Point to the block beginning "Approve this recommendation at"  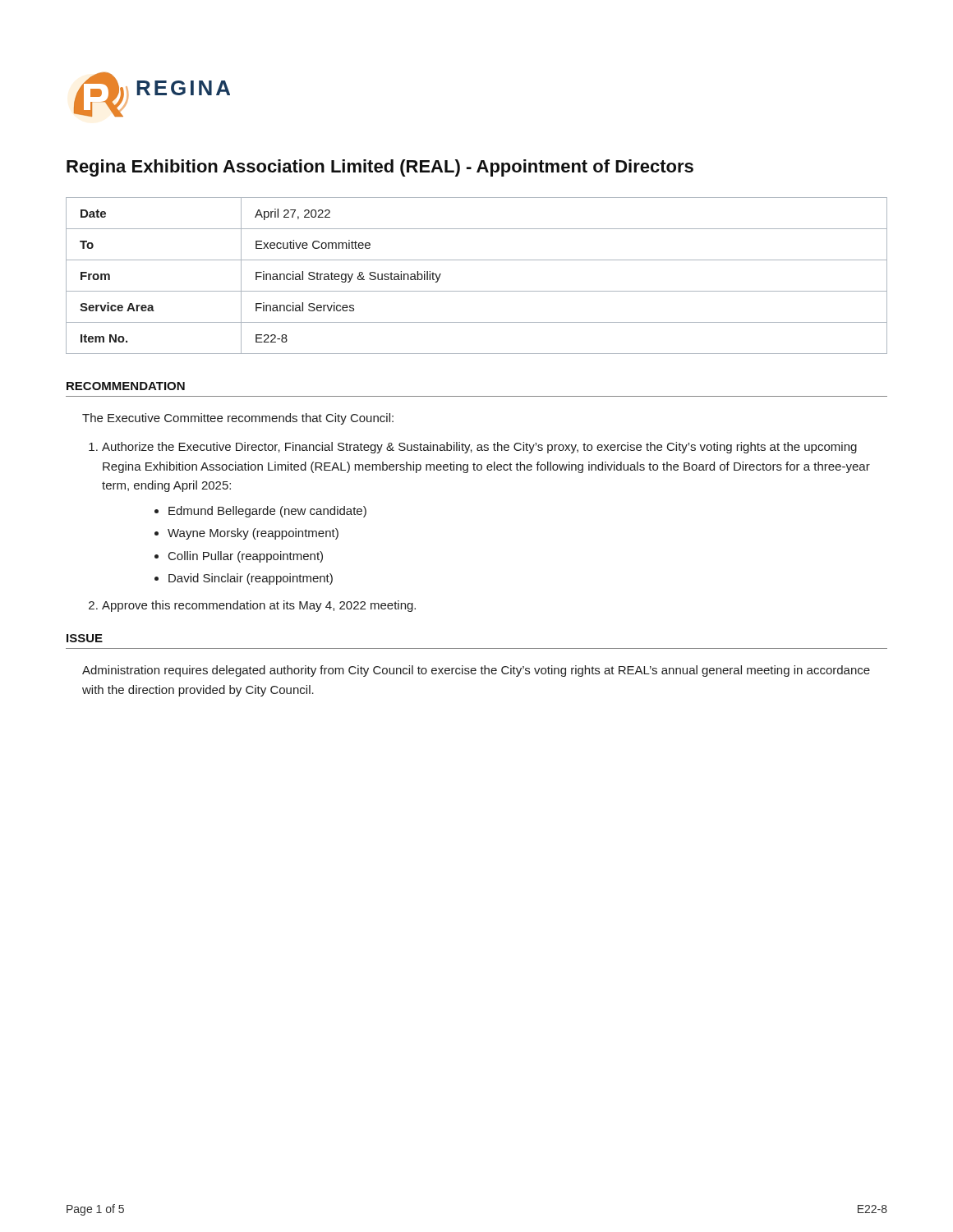(x=252, y=606)
